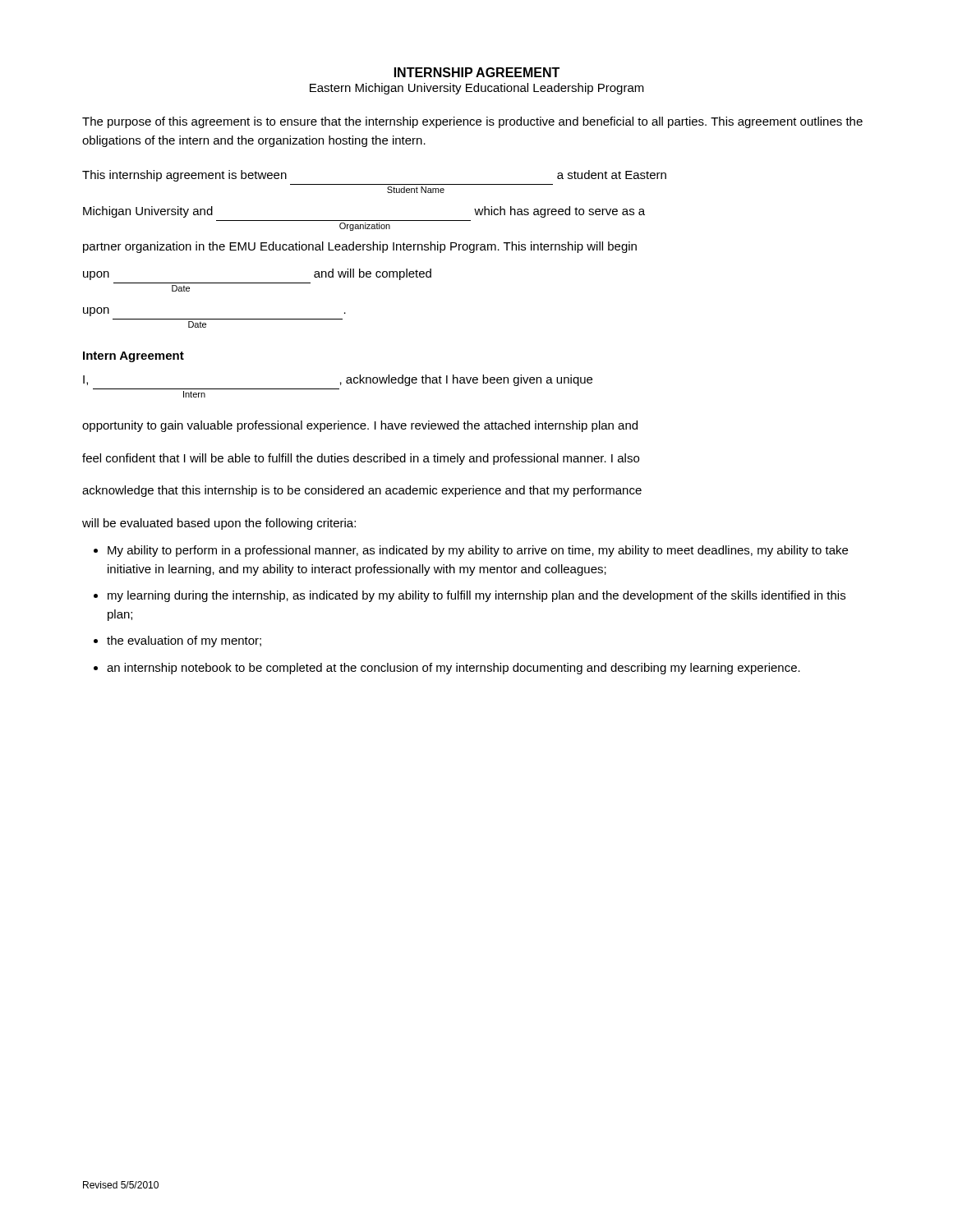Screen dimensions: 1232x953
Task: Click the passage that begins "my learning during the internship,"
Action: point(476,604)
